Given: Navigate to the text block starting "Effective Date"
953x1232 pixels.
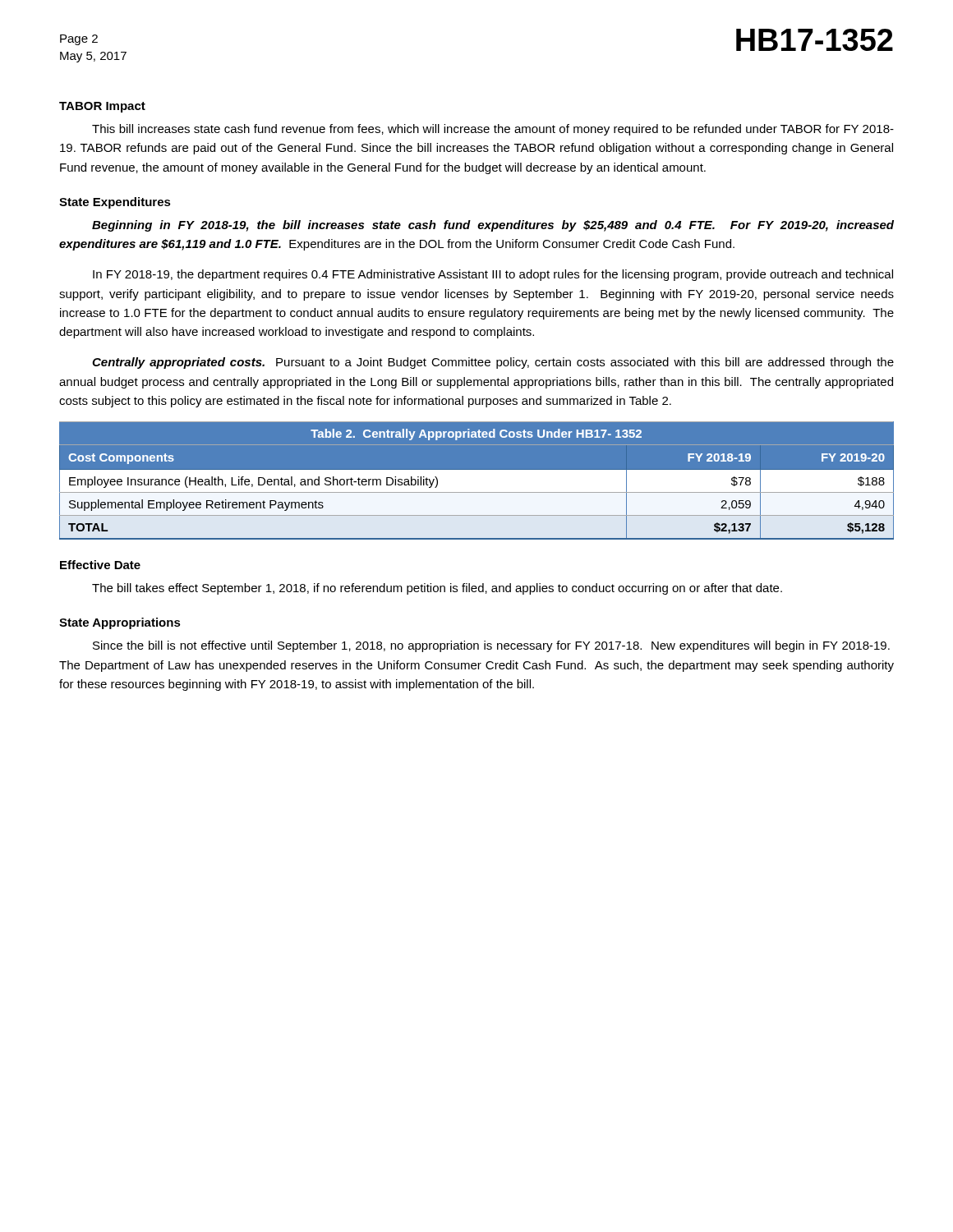Looking at the screenshot, I should click(x=100, y=565).
